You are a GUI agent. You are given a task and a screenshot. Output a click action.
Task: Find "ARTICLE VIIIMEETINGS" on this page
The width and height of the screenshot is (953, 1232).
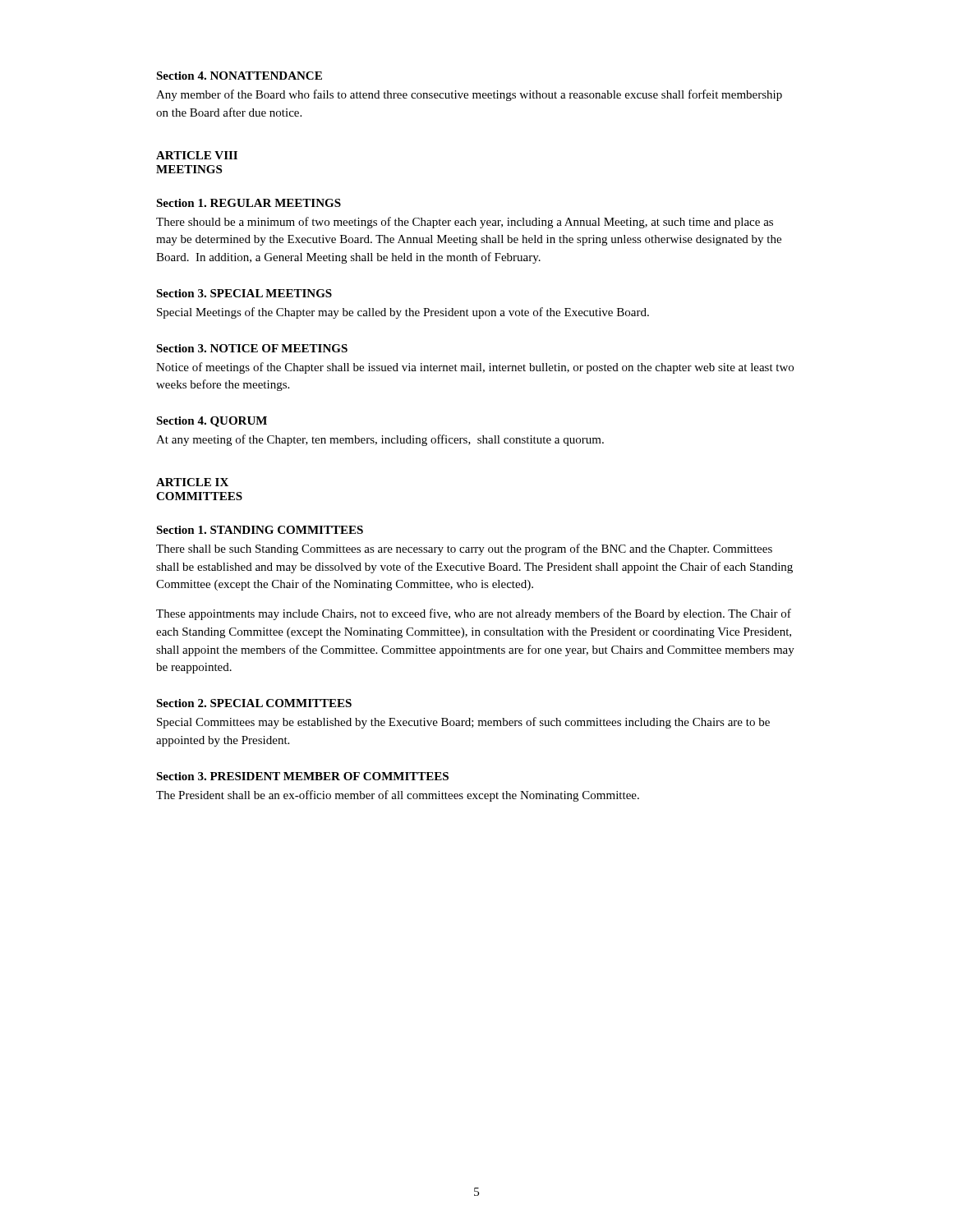coord(197,162)
